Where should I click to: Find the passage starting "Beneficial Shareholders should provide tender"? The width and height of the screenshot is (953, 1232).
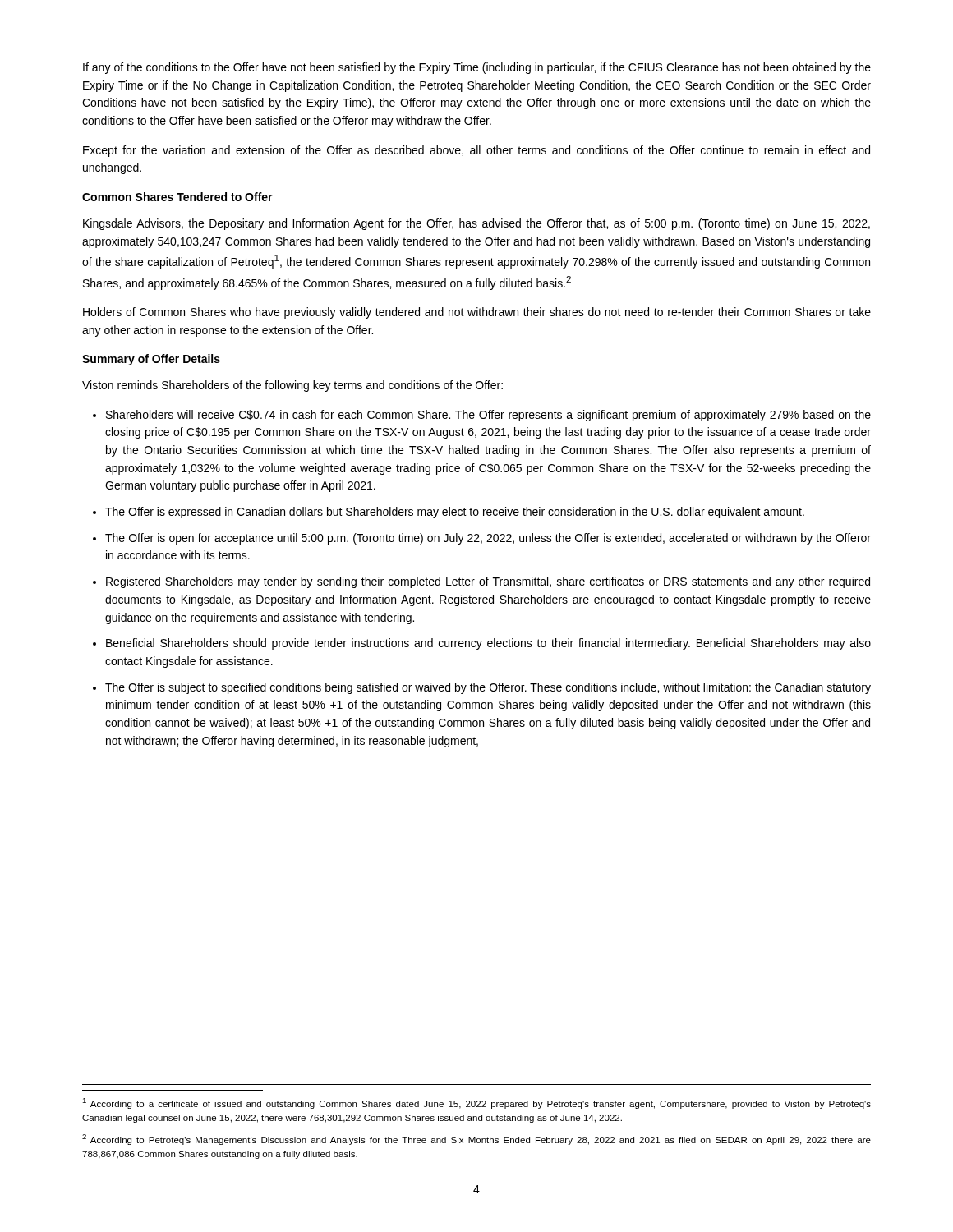(488, 653)
